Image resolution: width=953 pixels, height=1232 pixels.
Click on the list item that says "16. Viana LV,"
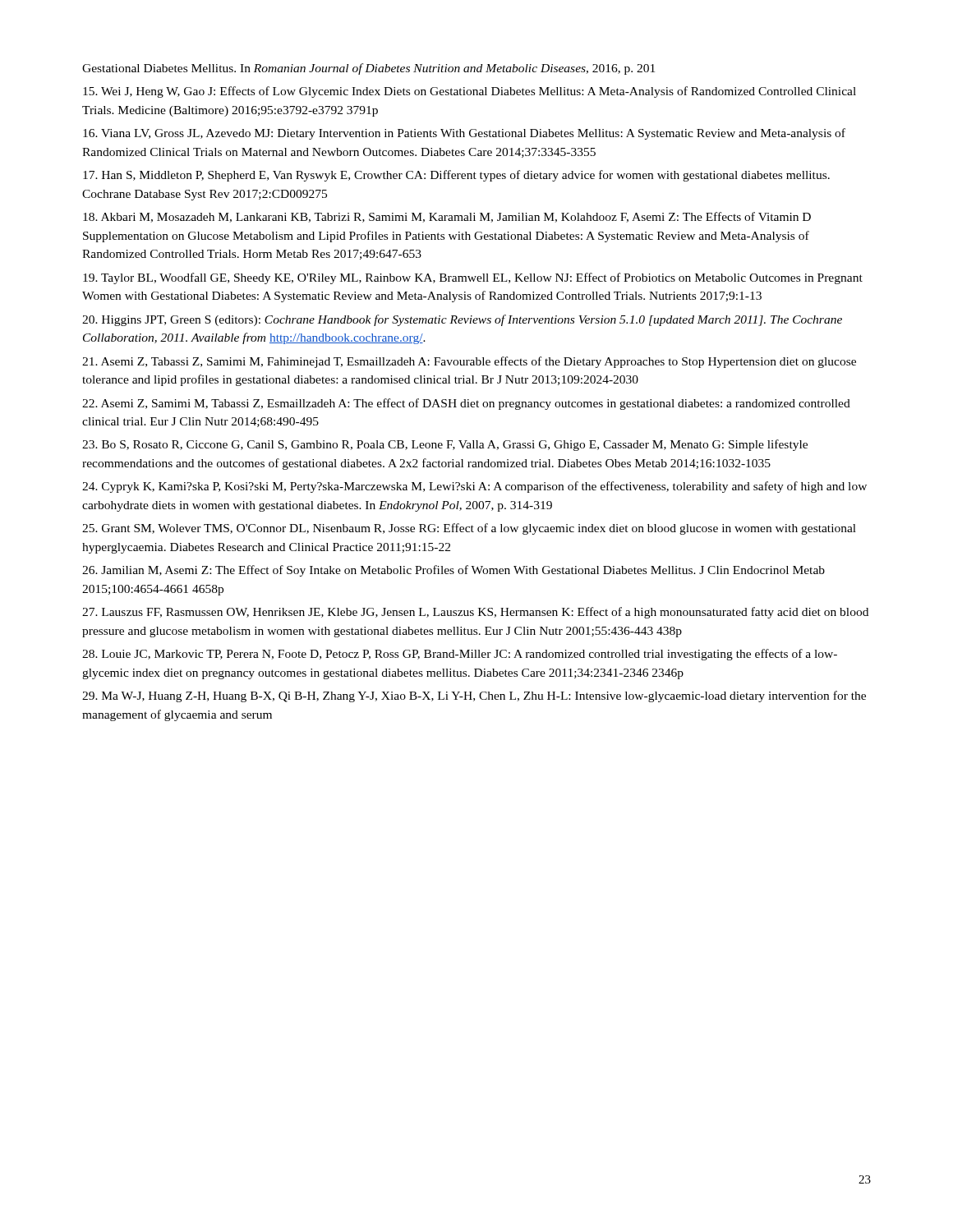tap(464, 142)
